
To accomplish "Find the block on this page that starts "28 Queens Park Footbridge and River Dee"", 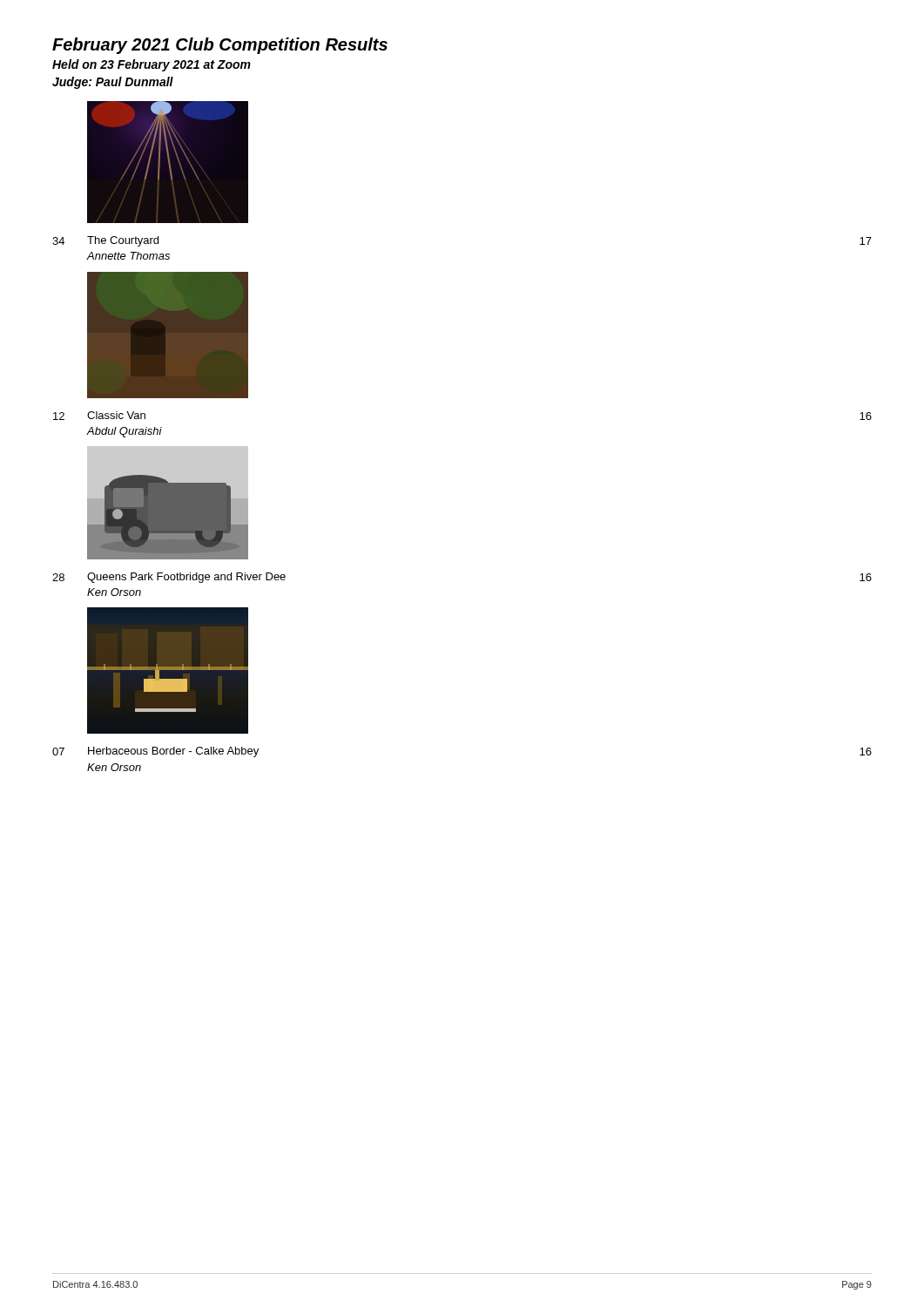I will 187,577.
